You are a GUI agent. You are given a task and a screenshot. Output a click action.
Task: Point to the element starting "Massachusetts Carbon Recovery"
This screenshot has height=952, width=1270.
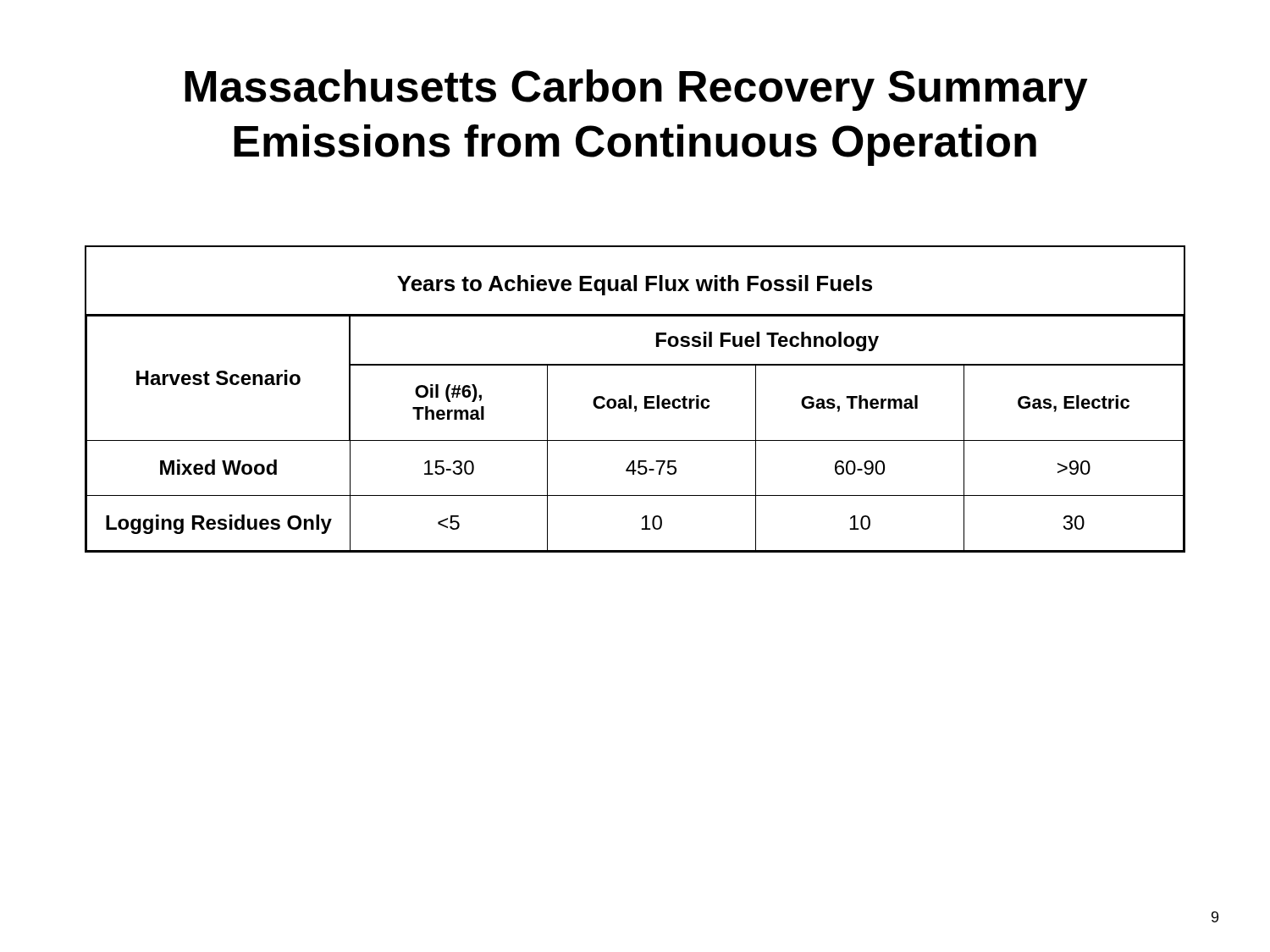click(x=635, y=114)
